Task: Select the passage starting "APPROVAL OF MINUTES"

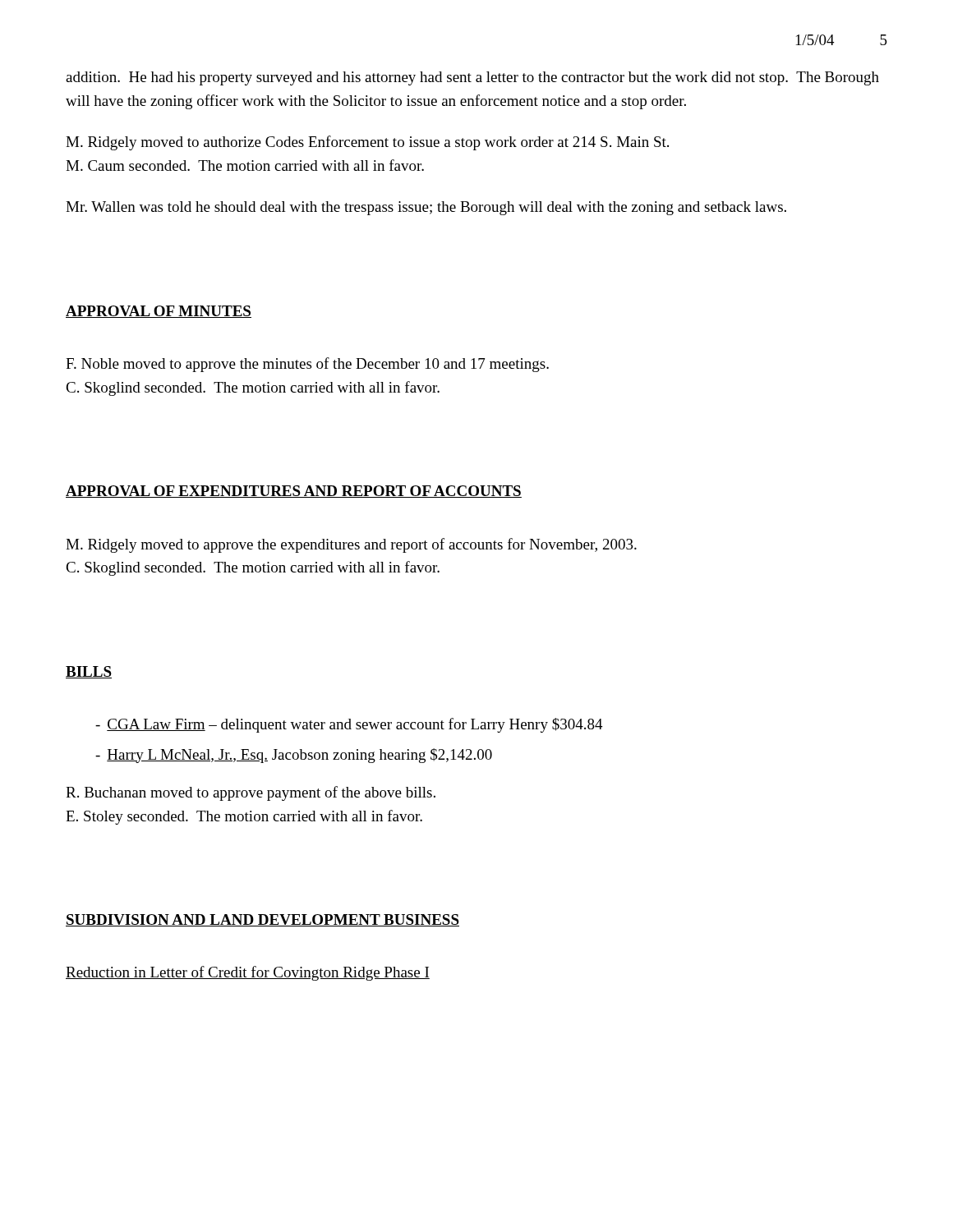Action: tap(159, 310)
